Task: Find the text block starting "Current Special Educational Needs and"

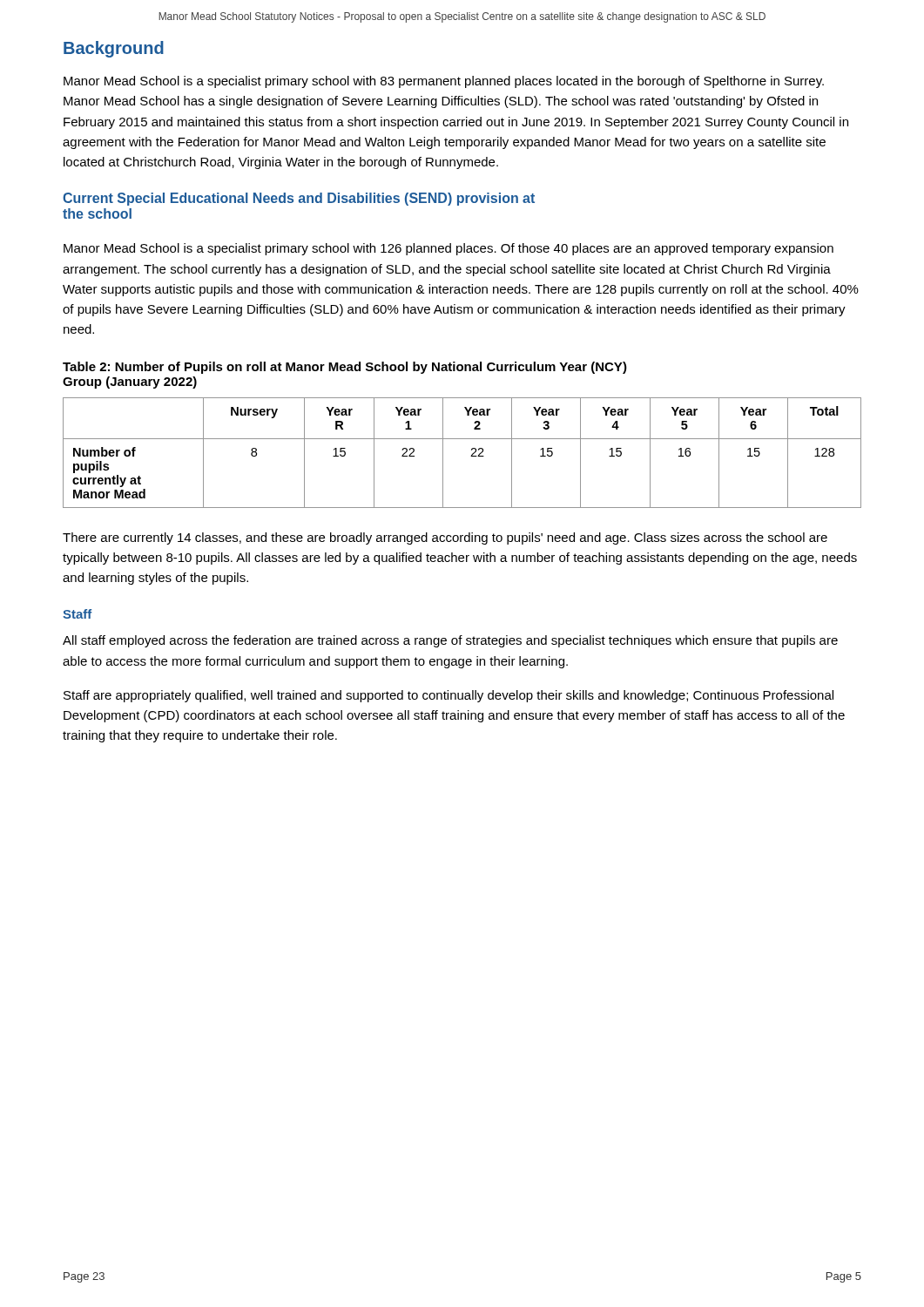Action: 299,206
